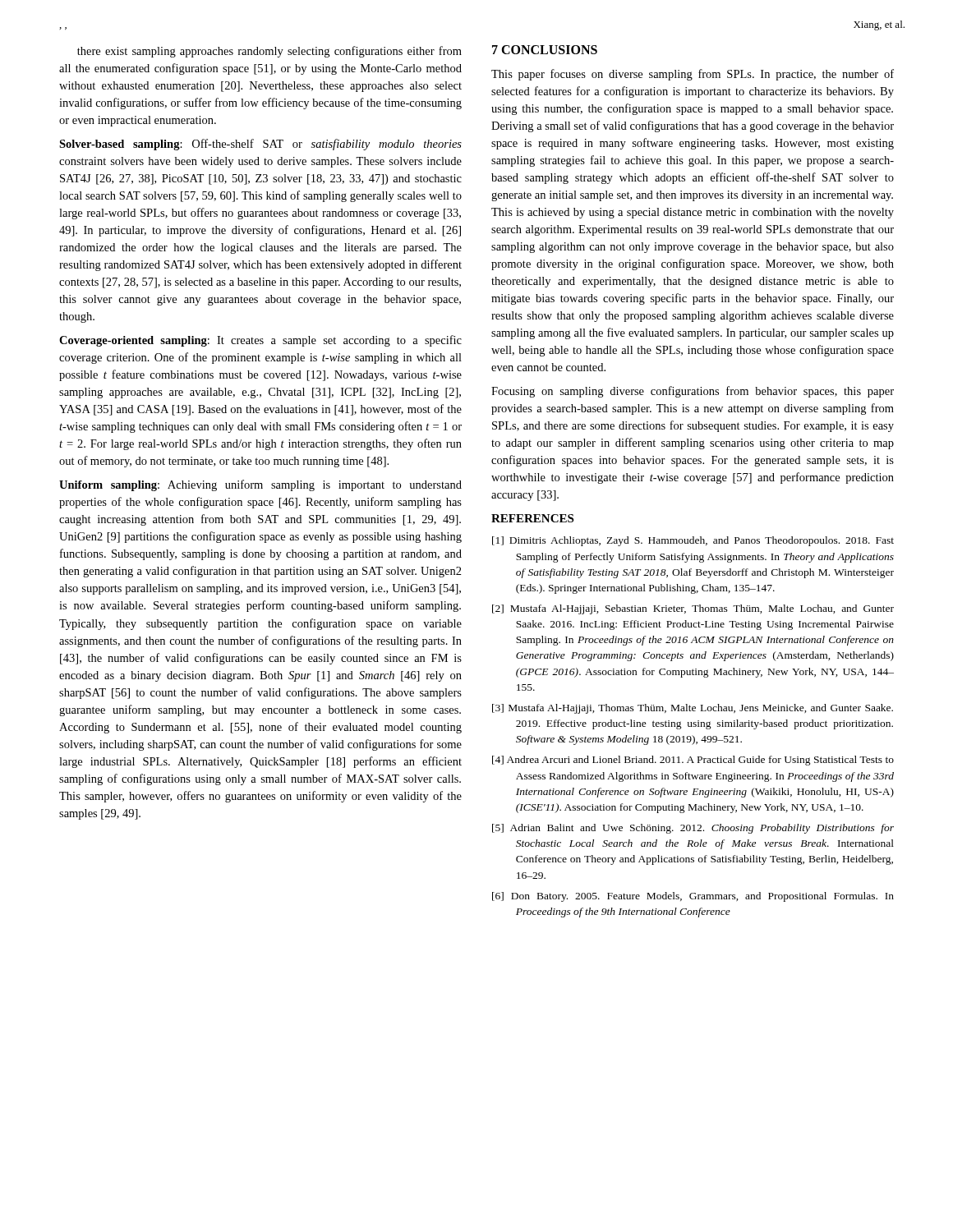Select the region starting "[2] Mustafa Al-Hajjaji,"
Viewport: 953px width, 1232px height.
click(x=693, y=648)
